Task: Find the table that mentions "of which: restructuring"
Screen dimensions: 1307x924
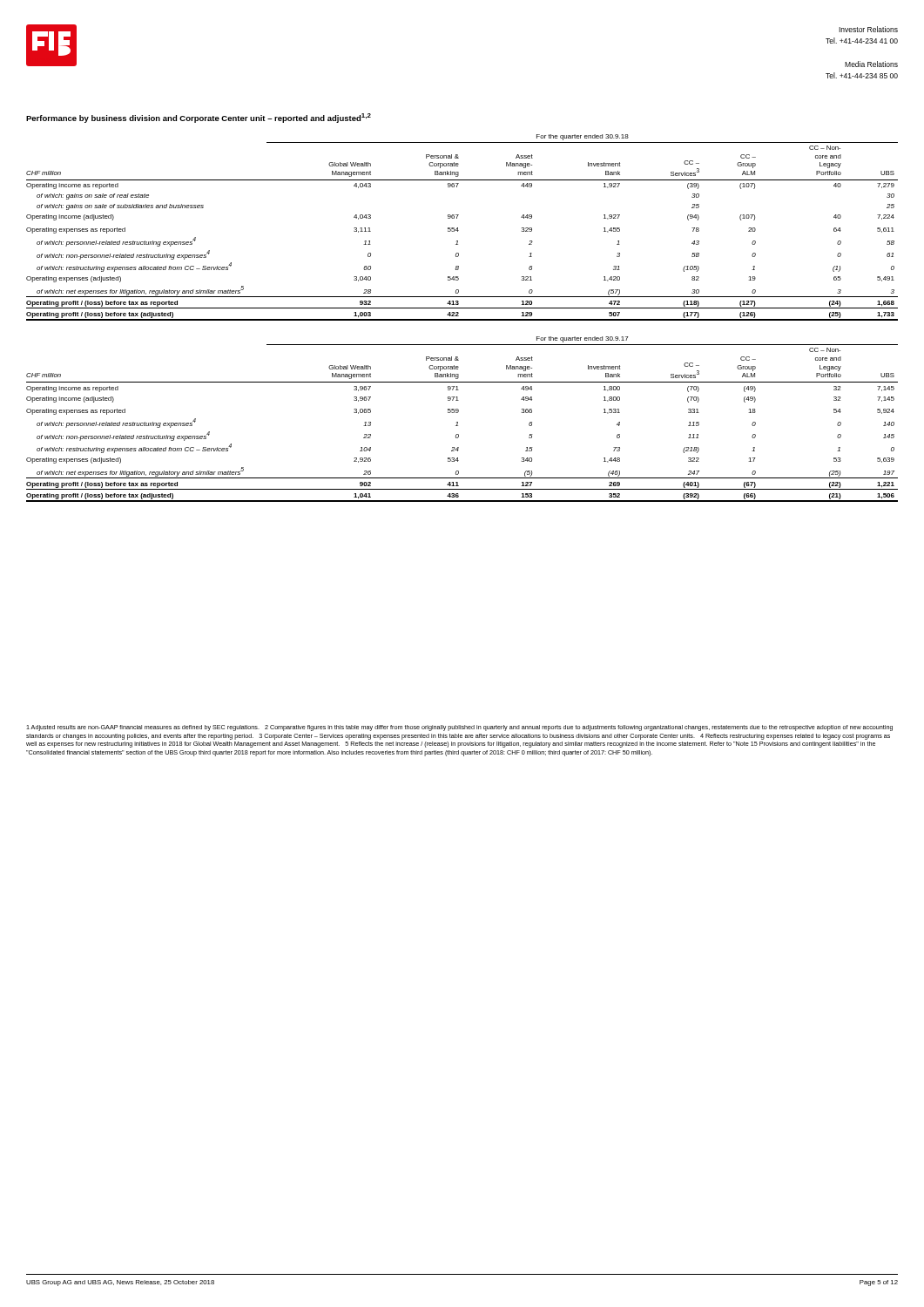Action: [x=462, y=316]
